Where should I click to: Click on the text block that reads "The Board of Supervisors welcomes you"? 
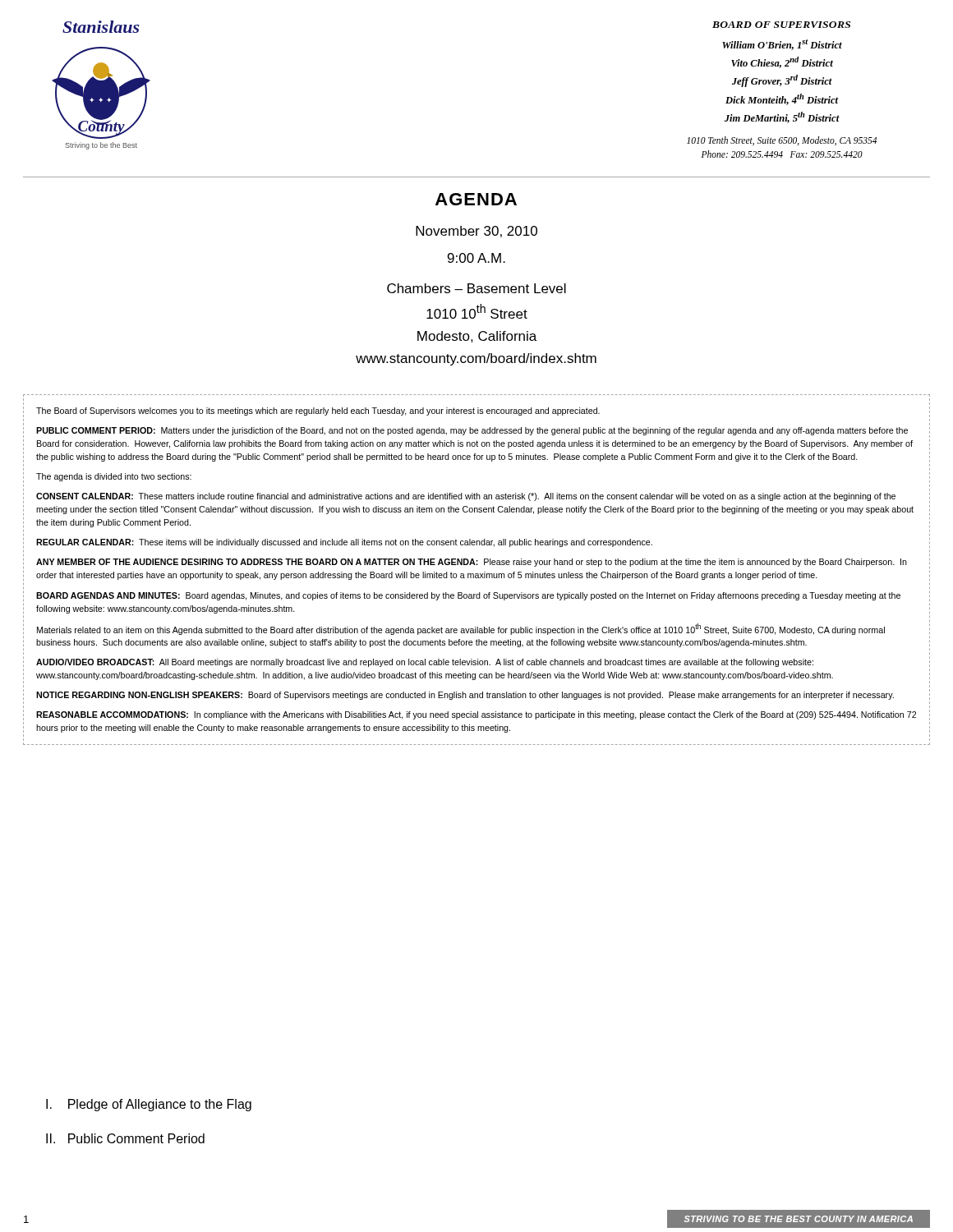(x=476, y=569)
